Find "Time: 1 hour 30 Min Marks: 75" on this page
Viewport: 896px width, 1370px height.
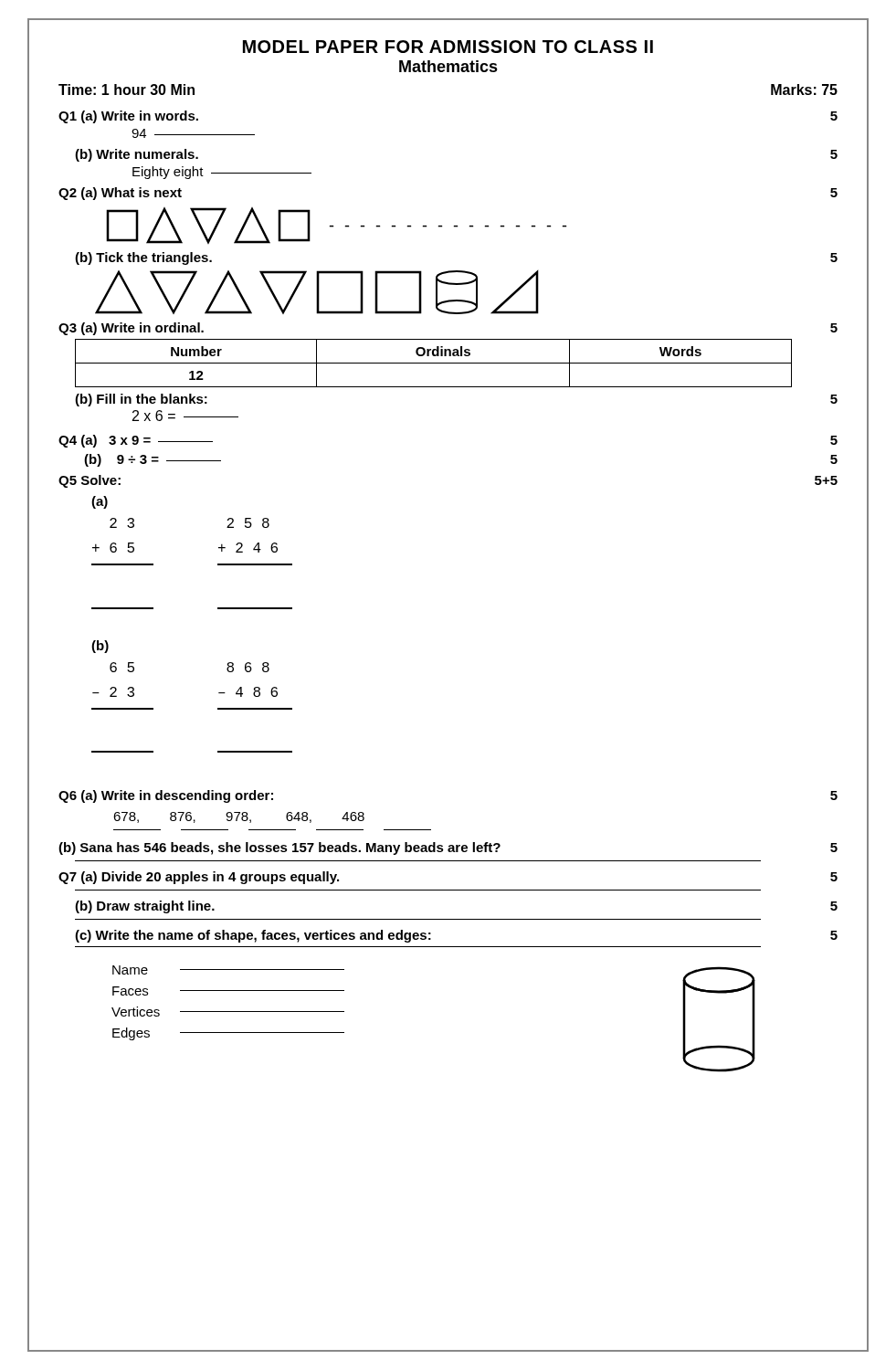126,89
